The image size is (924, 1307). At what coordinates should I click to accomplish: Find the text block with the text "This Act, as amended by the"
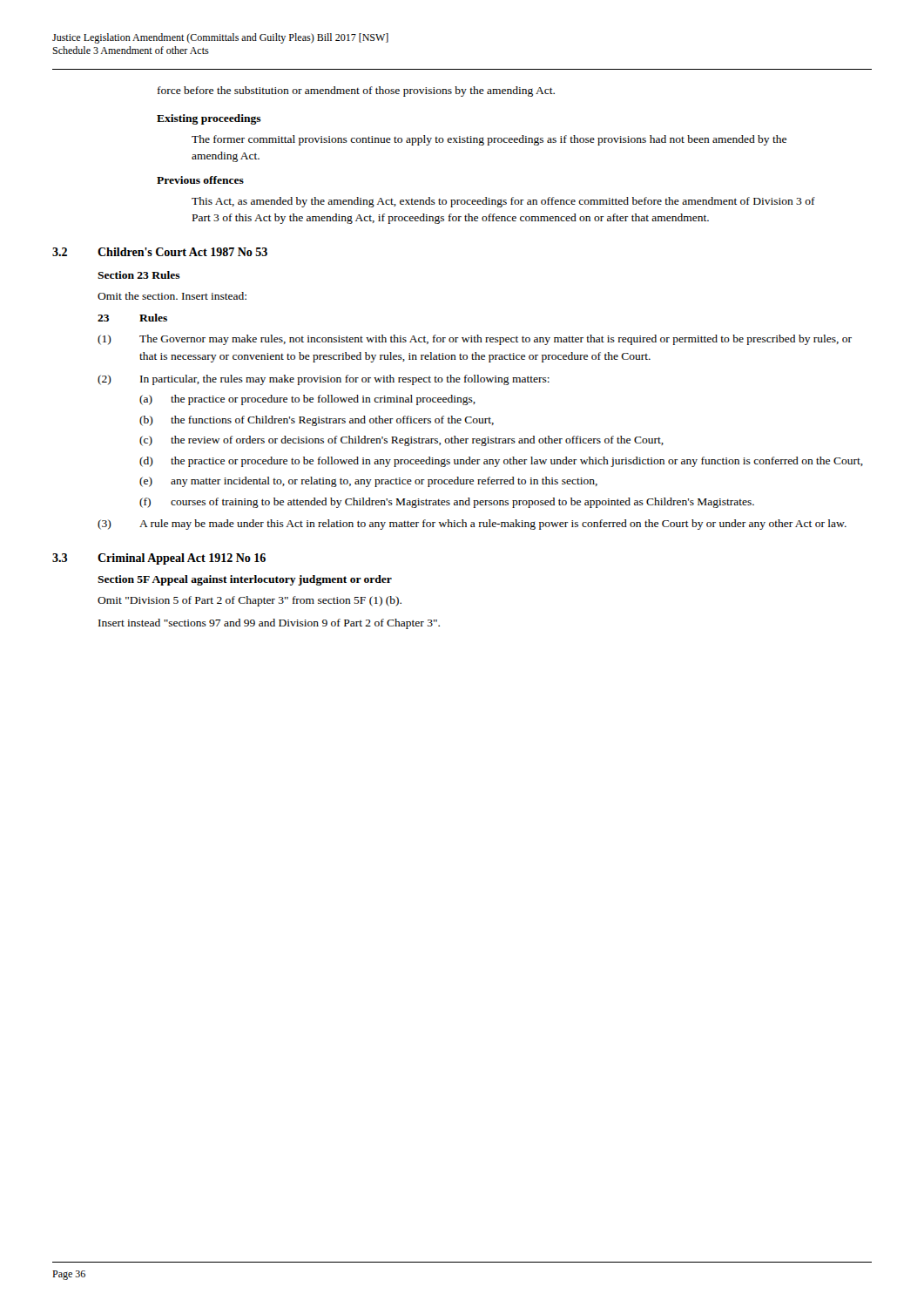[x=503, y=209]
